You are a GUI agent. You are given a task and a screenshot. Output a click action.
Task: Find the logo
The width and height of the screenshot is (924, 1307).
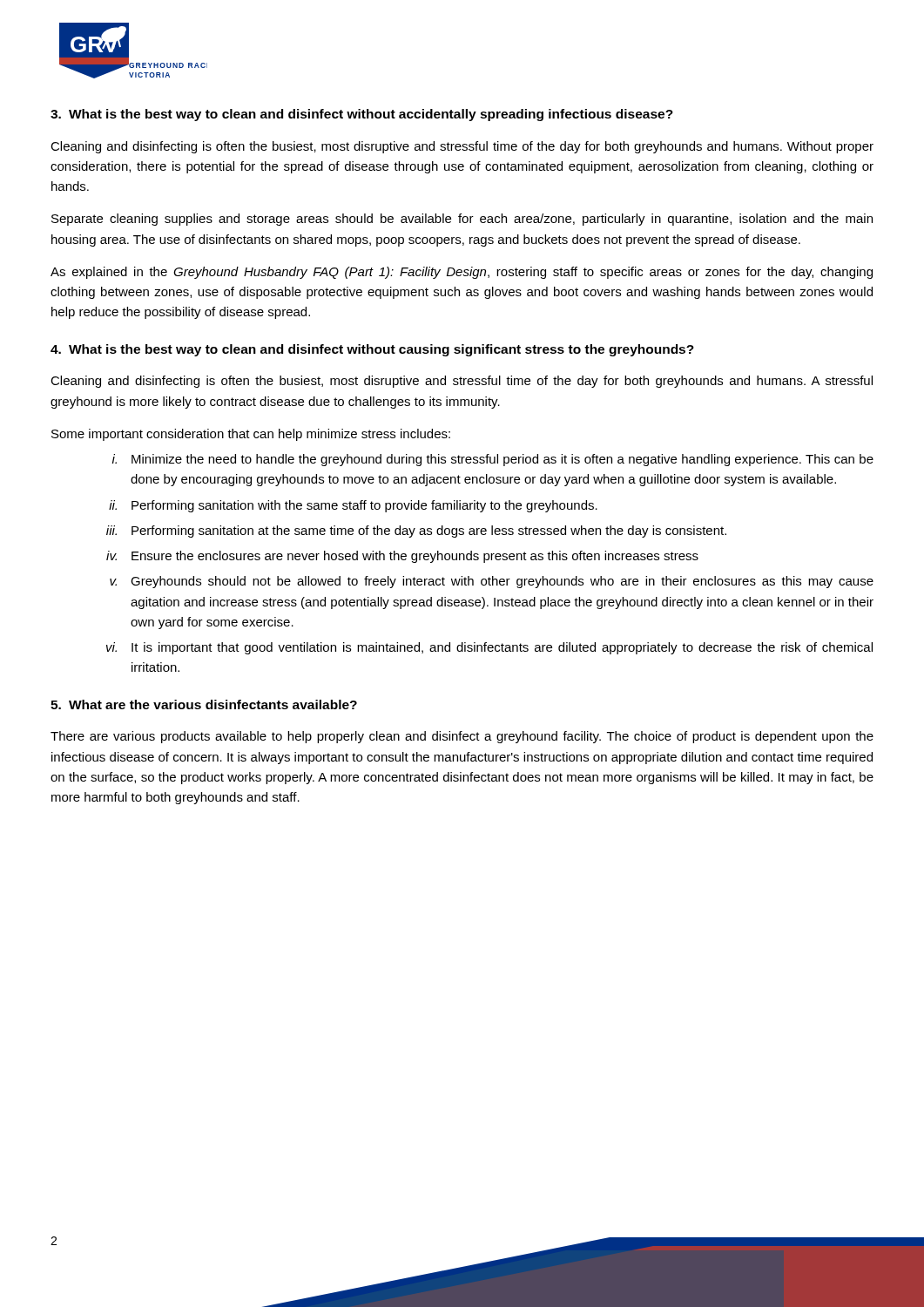[138, 52]
